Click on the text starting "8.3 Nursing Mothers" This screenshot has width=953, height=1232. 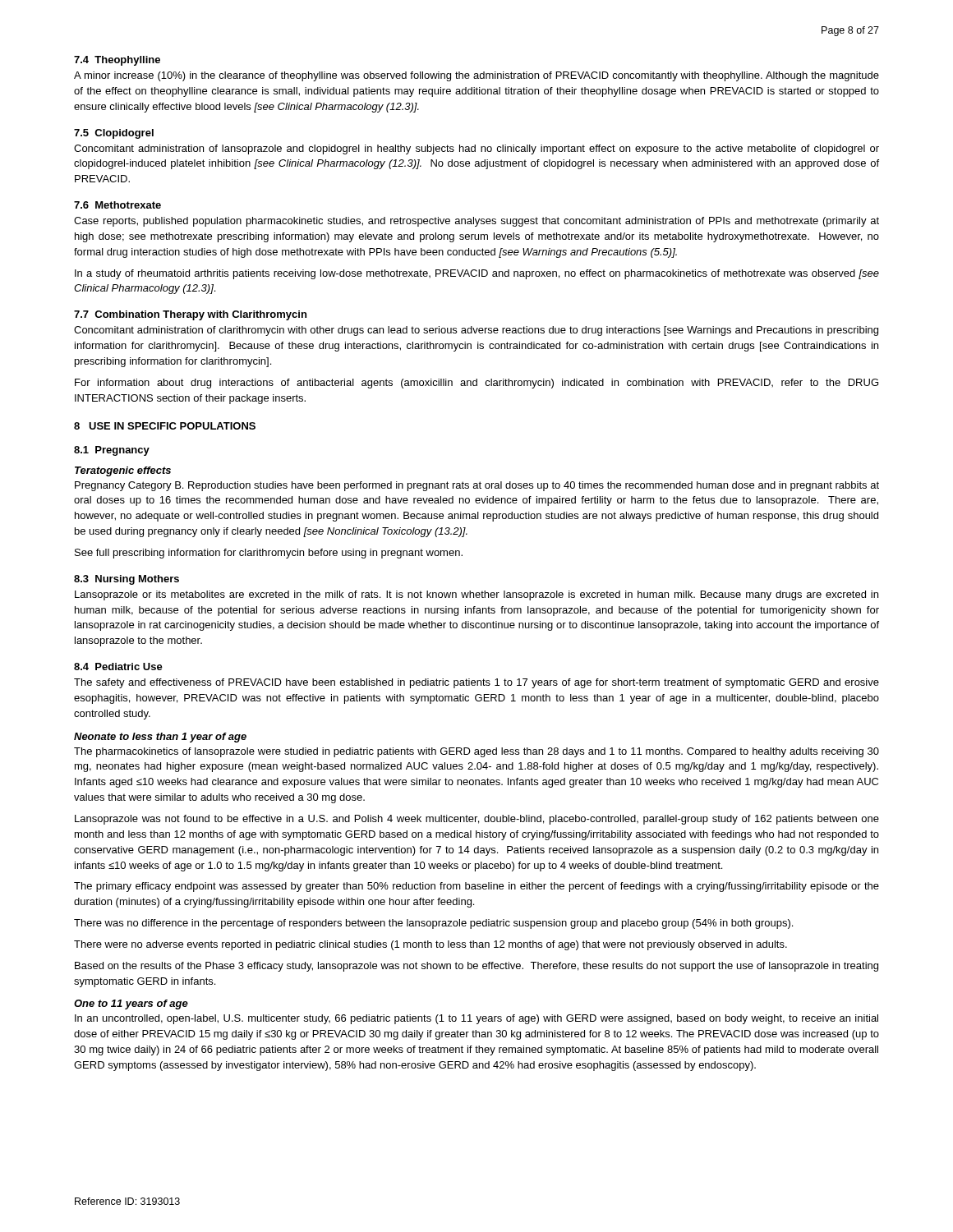click(x=127, y=578)
